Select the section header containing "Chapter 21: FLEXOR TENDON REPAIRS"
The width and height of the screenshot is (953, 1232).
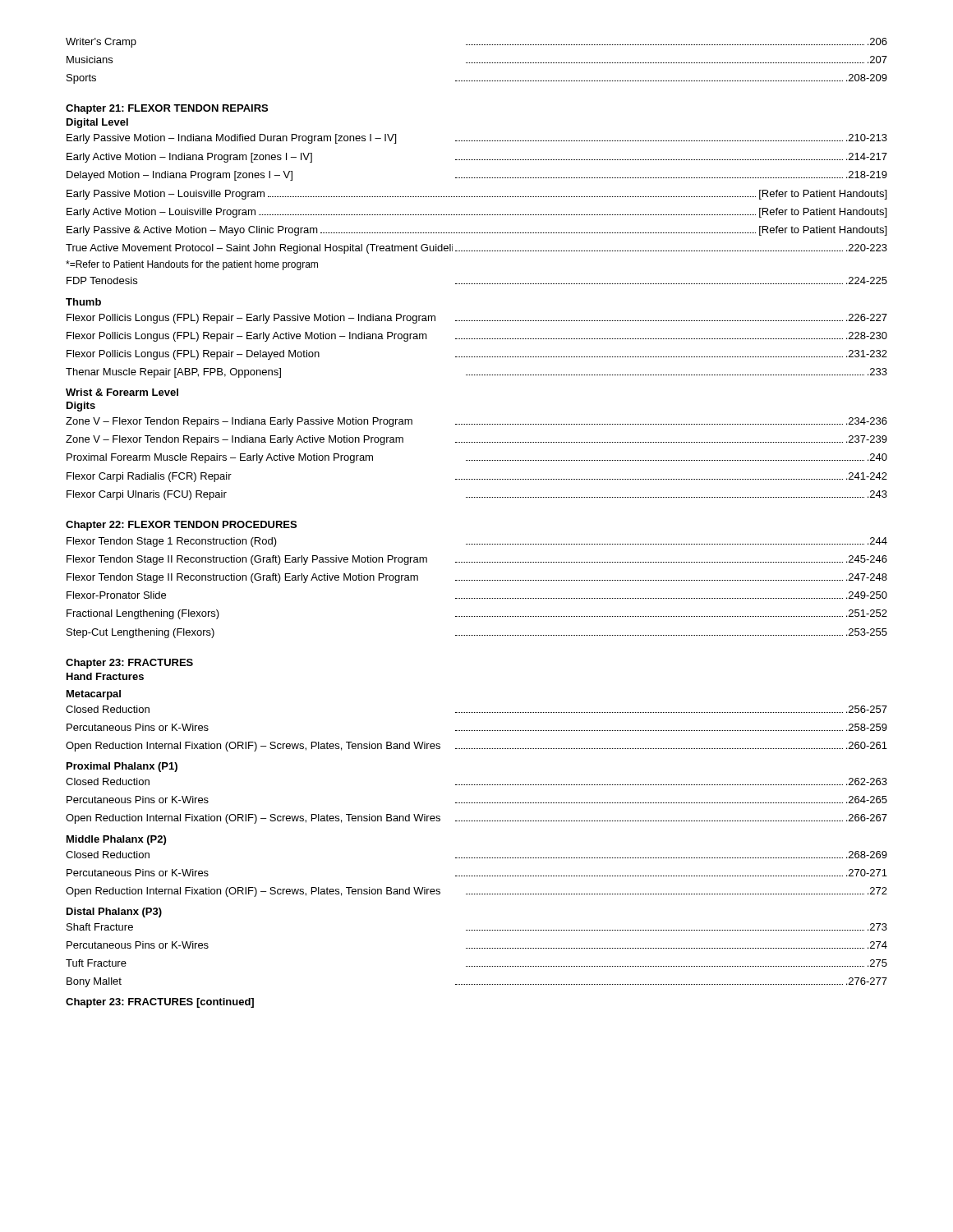point(167,108)
